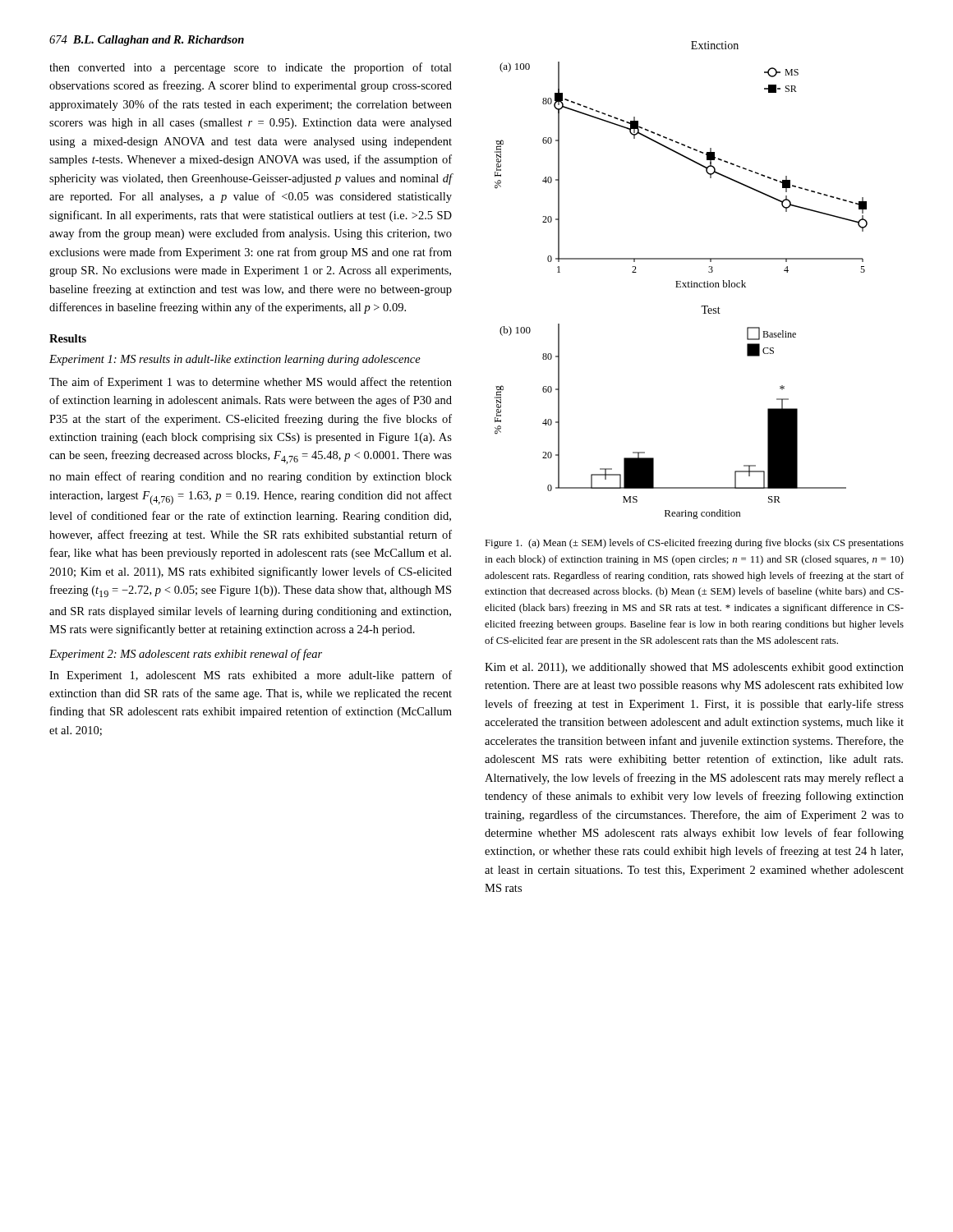This screenshot has width=953, height=1232.
Task: Find the block on this page that starts "The aim of Experiment"
Action: click(251, 506)
